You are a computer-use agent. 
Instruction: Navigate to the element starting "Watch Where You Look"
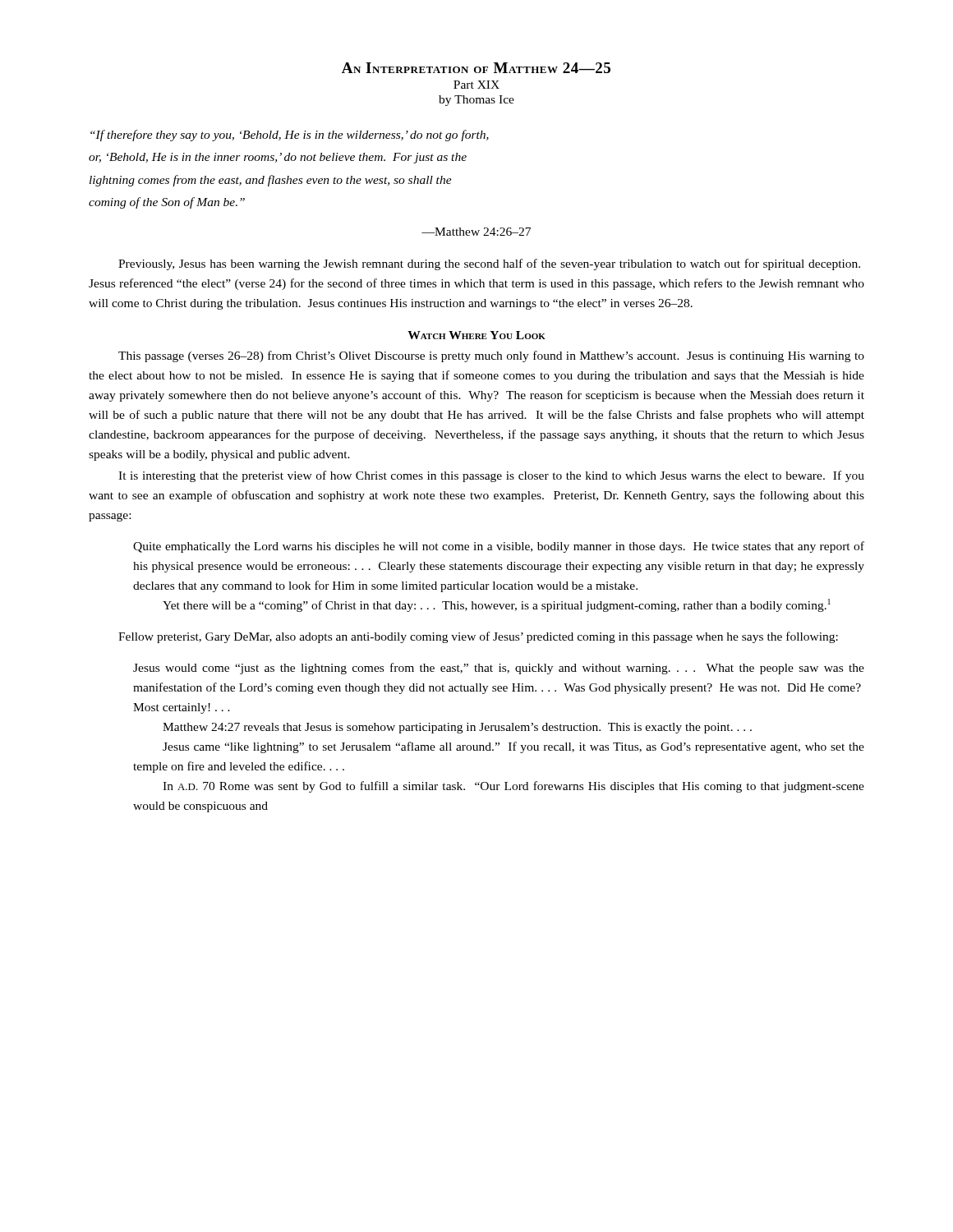click(x=476, y=334)
